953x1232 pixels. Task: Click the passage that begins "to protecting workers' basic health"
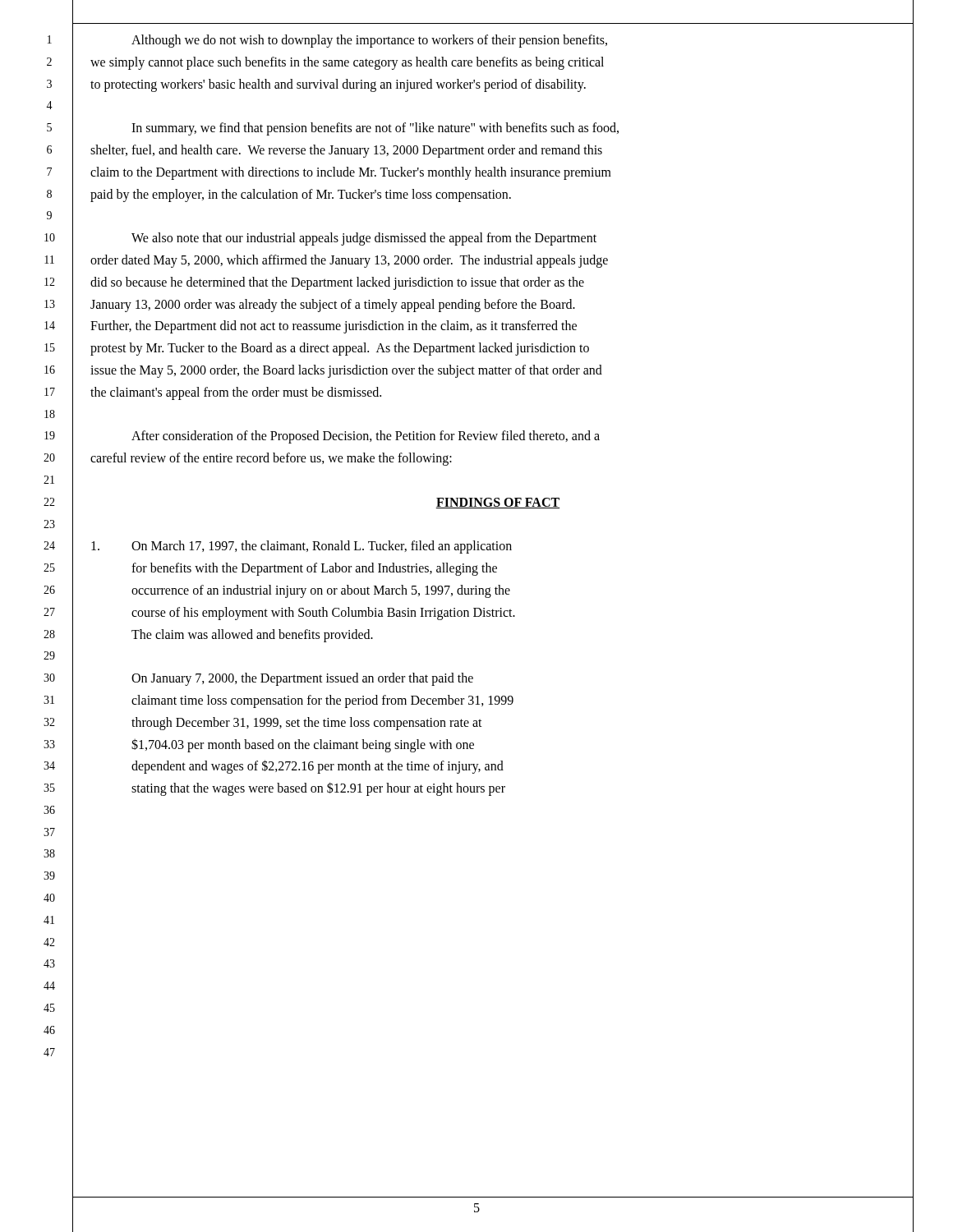tap(338, 84)
